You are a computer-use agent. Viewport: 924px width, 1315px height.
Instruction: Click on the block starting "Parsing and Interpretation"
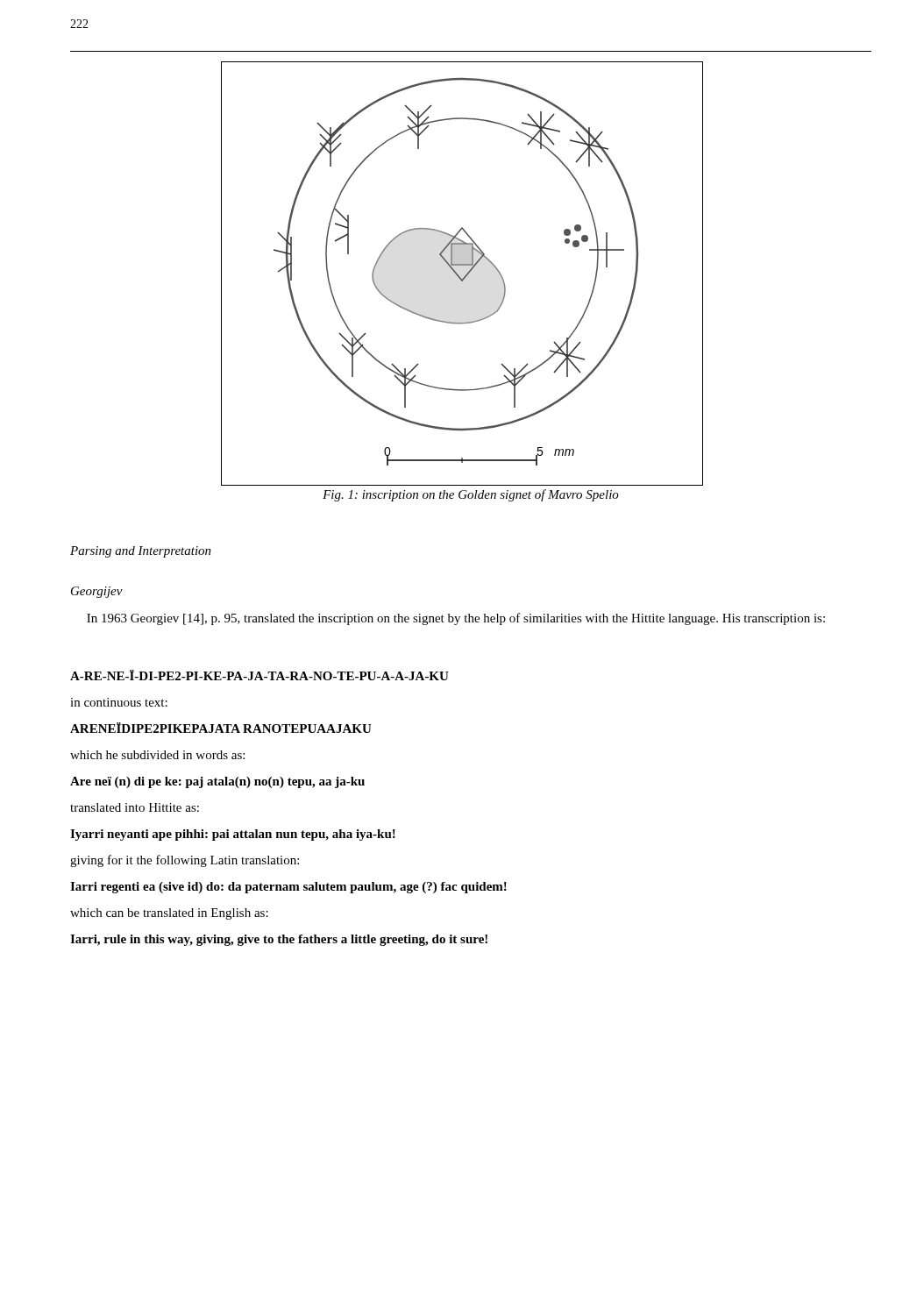point(141,551)
